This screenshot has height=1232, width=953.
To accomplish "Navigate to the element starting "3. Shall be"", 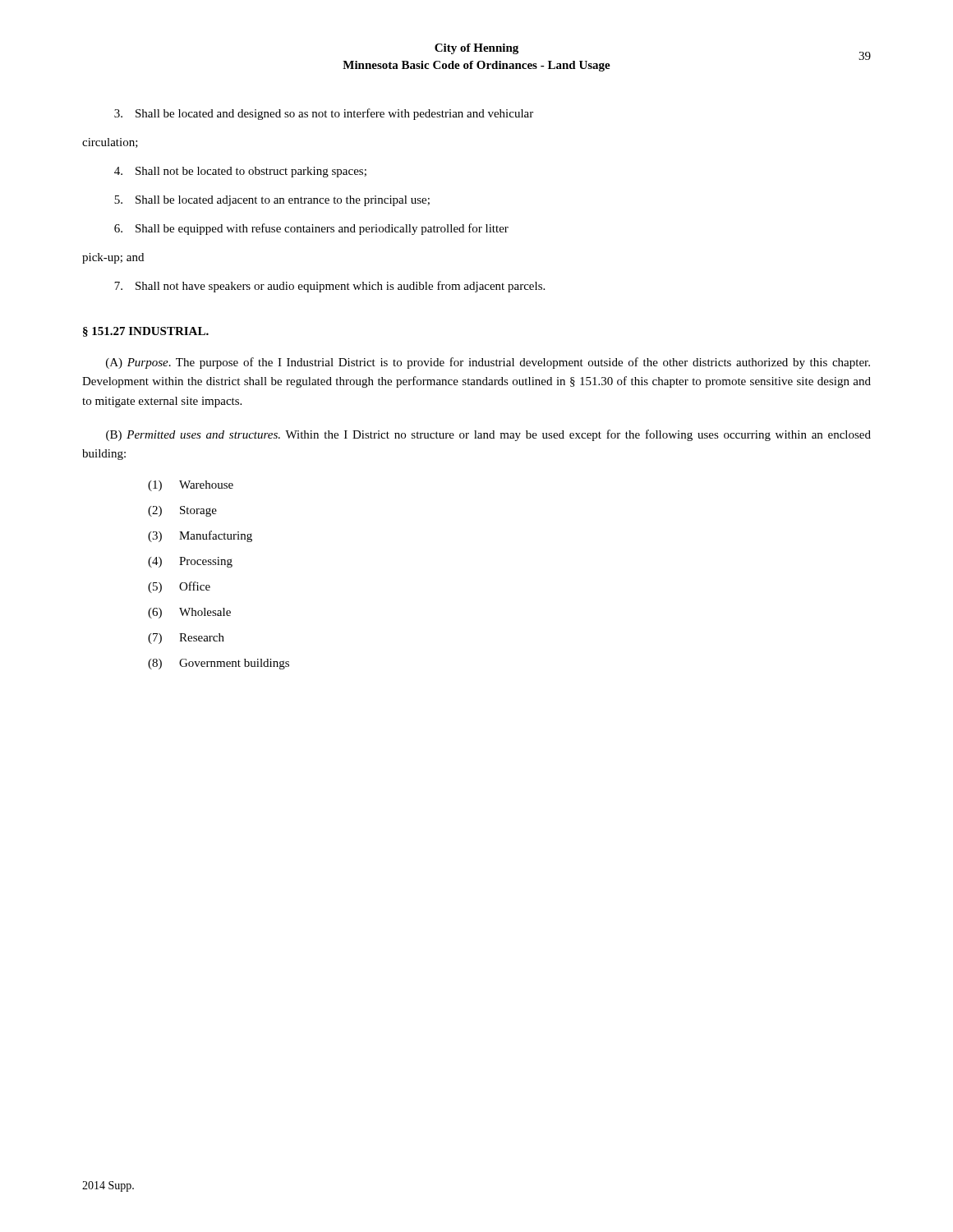I will 476,128.
